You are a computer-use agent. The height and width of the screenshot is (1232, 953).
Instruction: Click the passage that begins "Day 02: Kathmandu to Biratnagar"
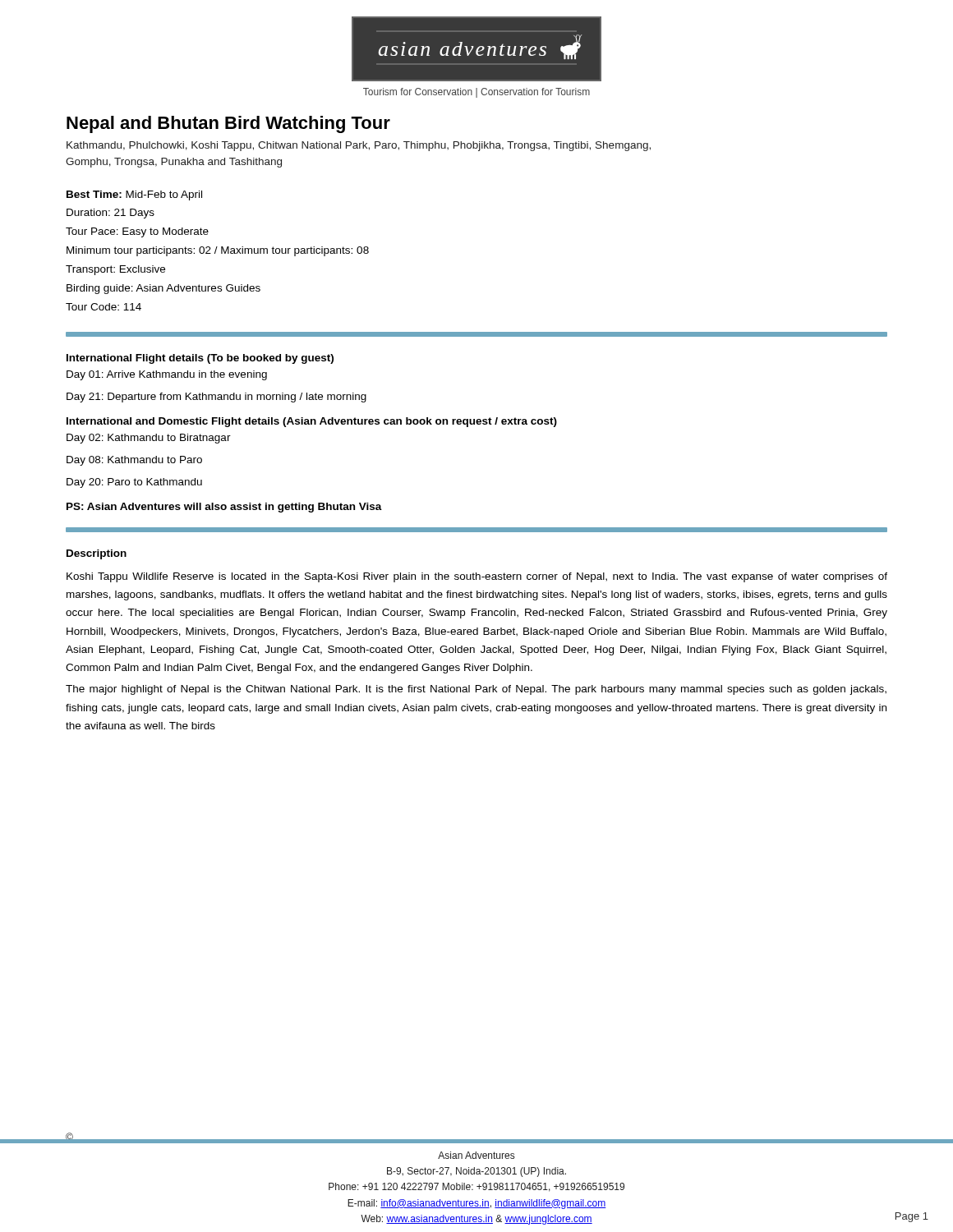click(149, 439)
